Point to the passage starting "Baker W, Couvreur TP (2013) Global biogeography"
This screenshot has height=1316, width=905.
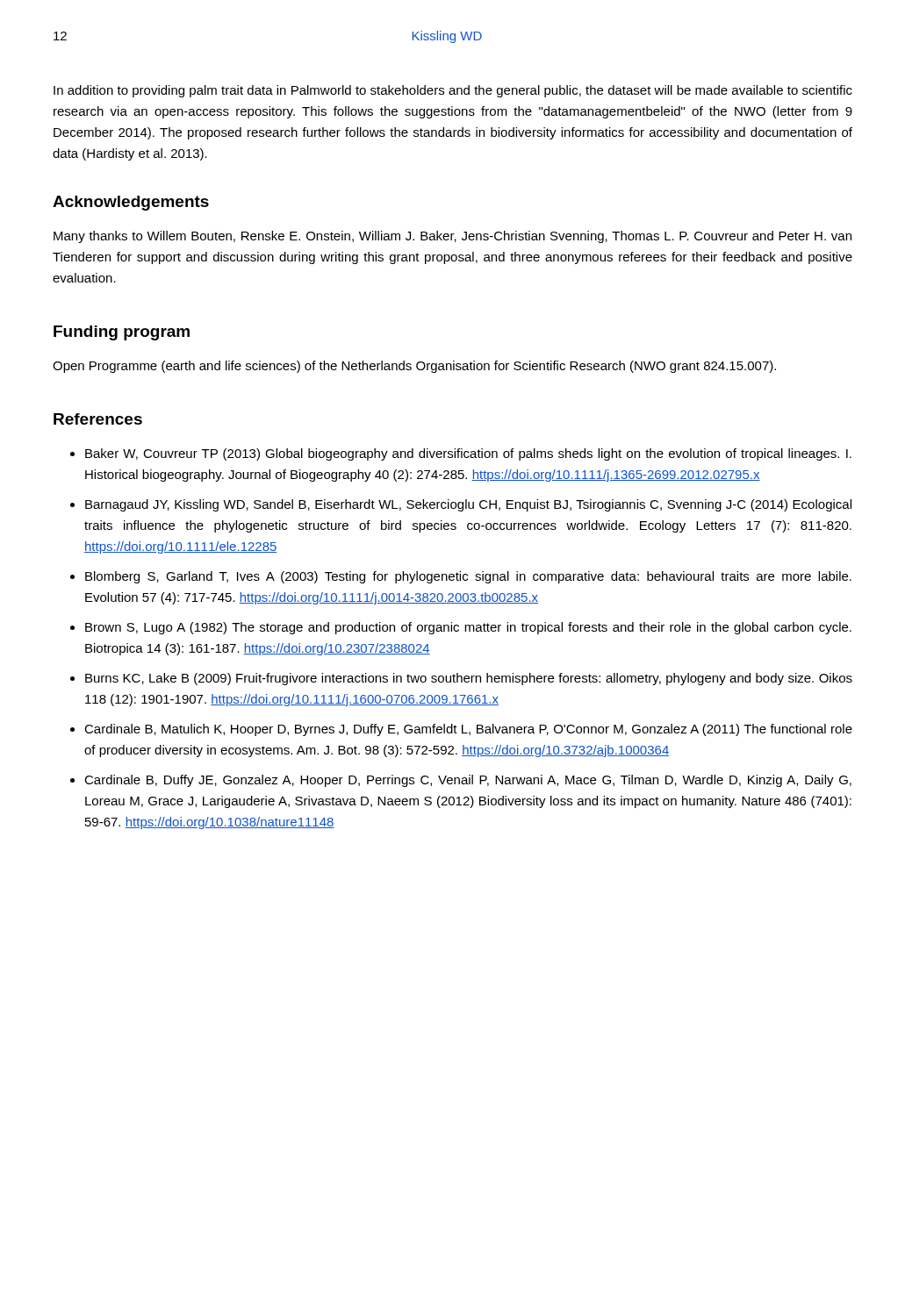[468, 464]
